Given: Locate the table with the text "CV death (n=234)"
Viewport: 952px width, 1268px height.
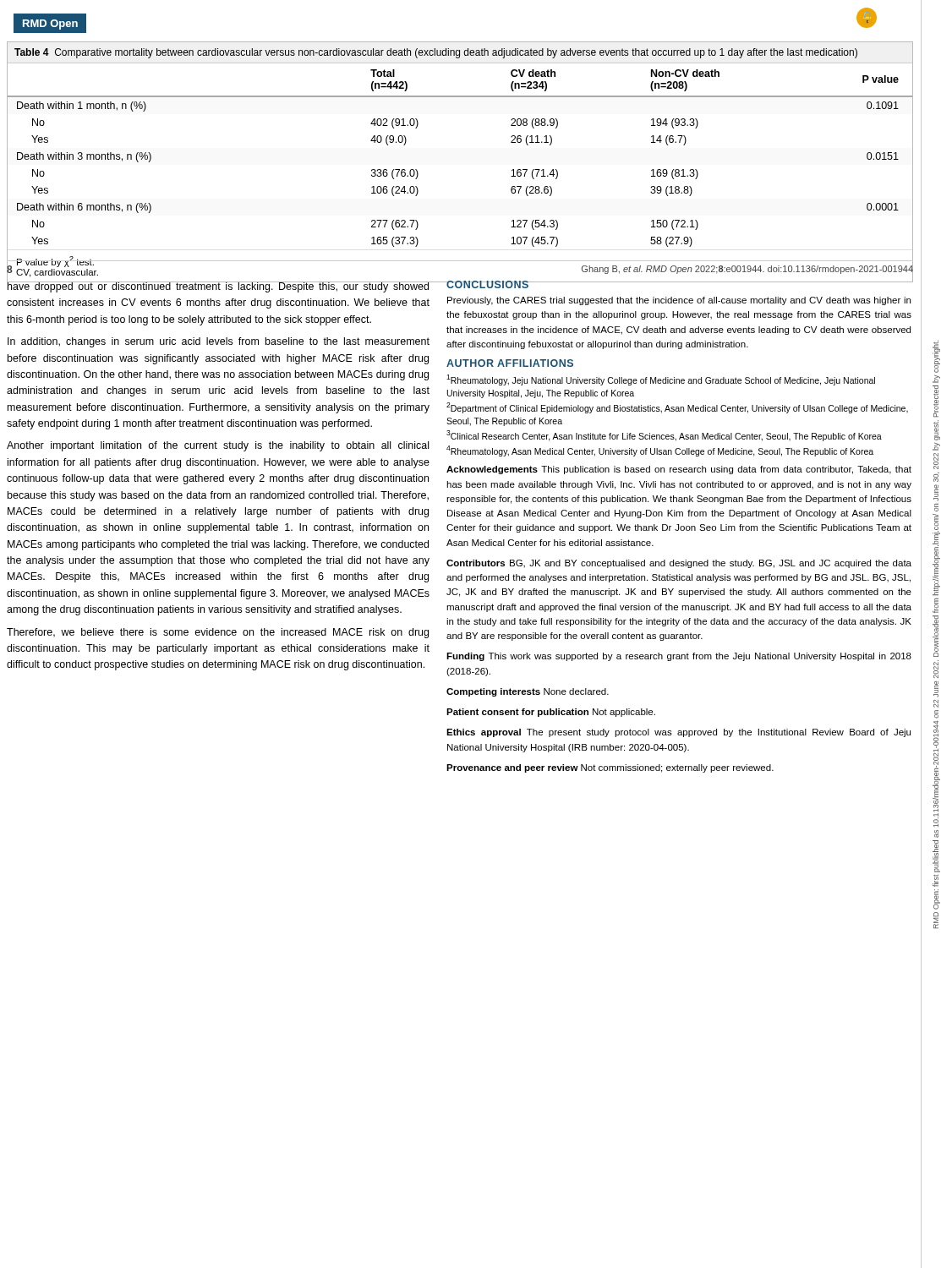Looking at the screenshot, I should 460,162.
